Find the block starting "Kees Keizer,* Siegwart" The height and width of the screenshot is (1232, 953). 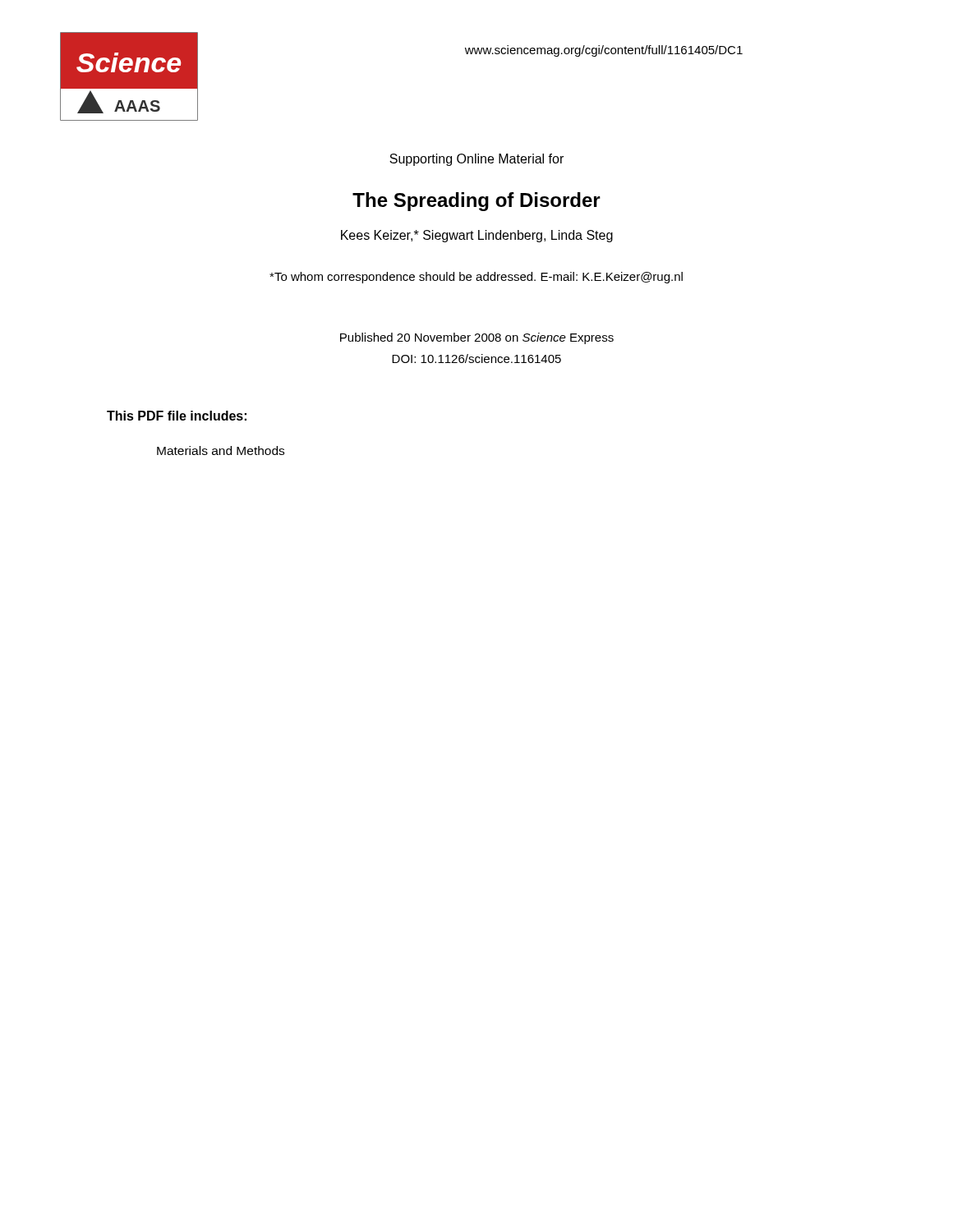pos(476,235)
